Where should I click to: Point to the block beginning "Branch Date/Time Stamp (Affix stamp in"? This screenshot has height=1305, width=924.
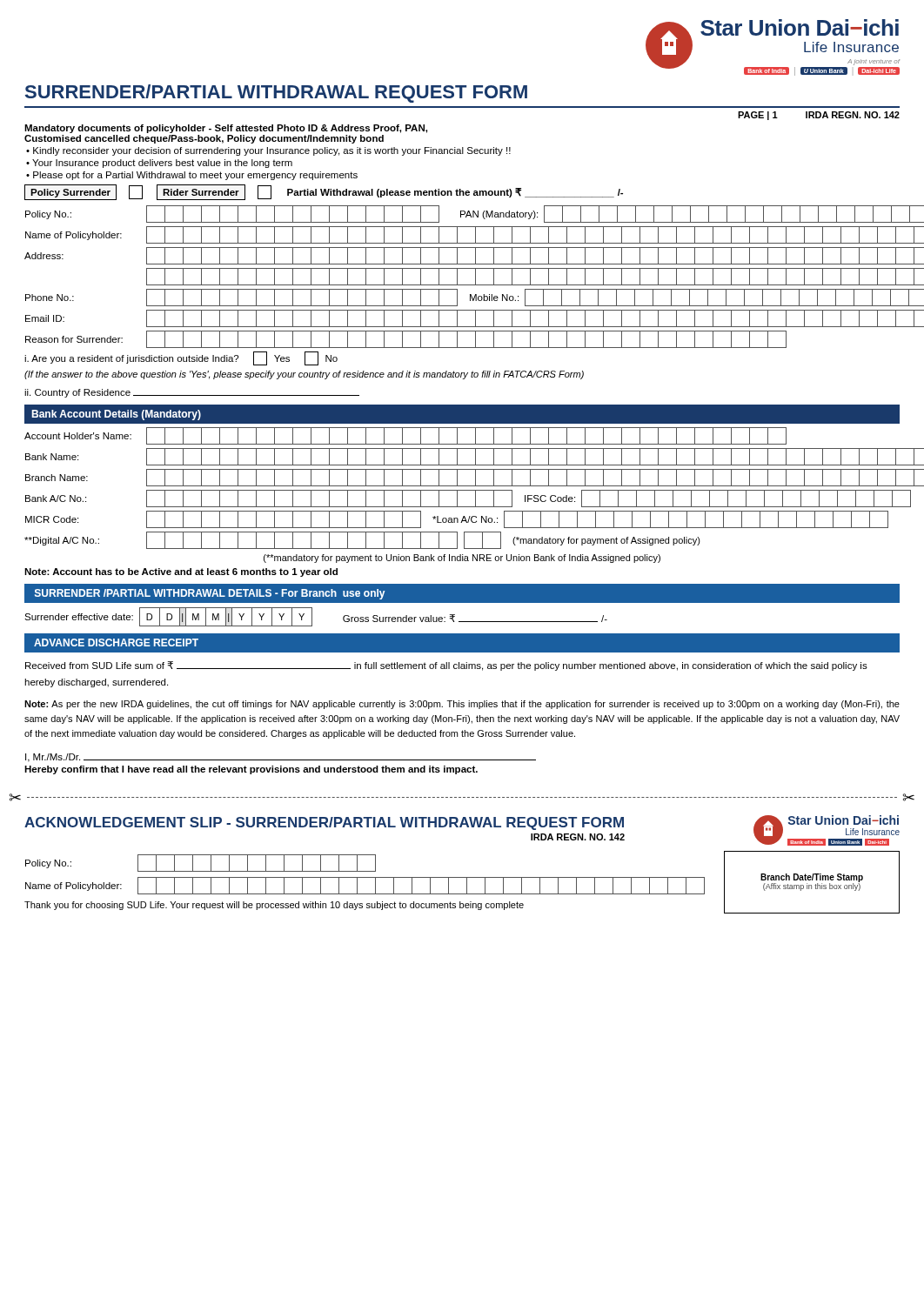pyautogui.click(x=812, y=882)
